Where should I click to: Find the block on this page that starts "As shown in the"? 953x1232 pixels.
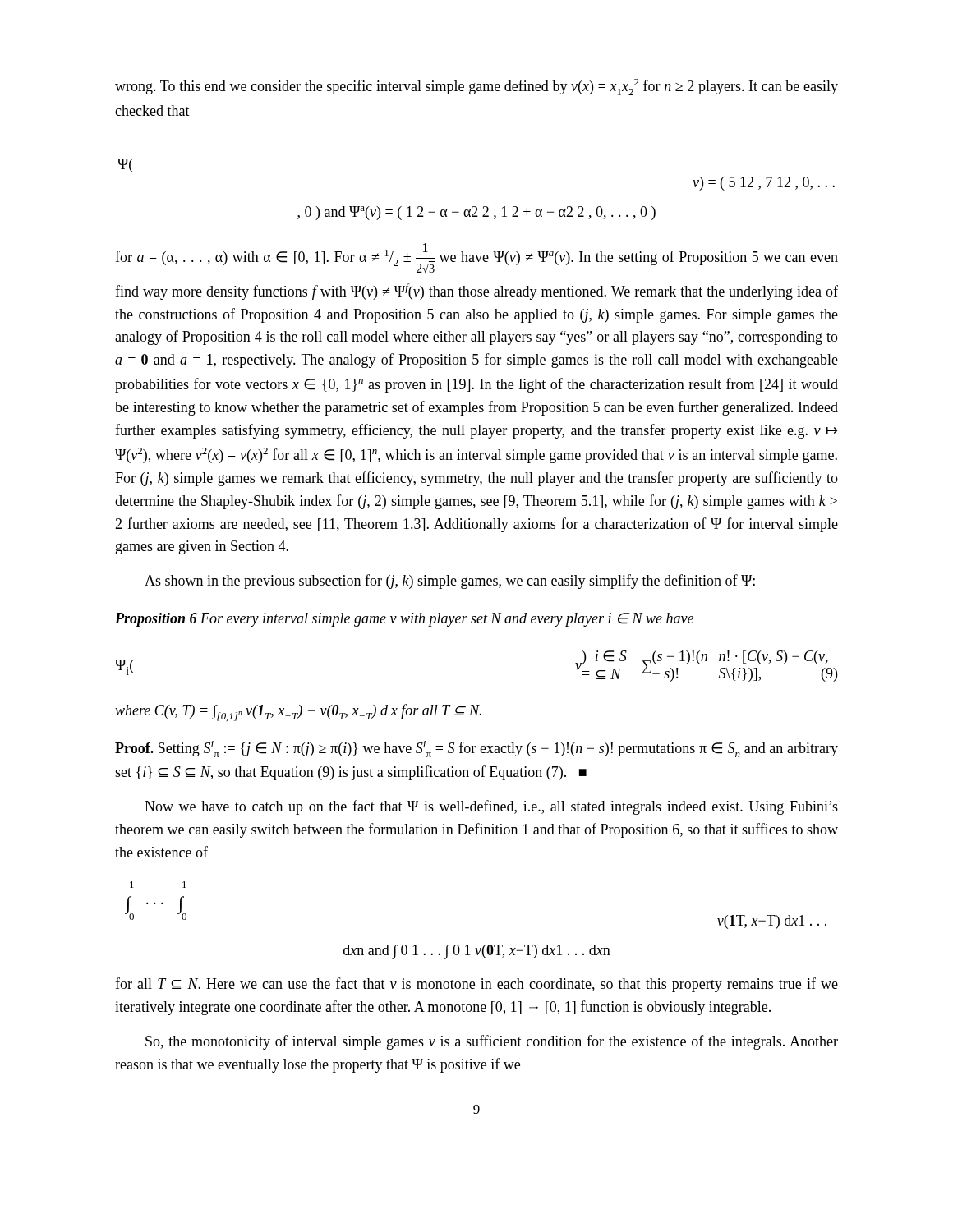(x=450, y=581)
